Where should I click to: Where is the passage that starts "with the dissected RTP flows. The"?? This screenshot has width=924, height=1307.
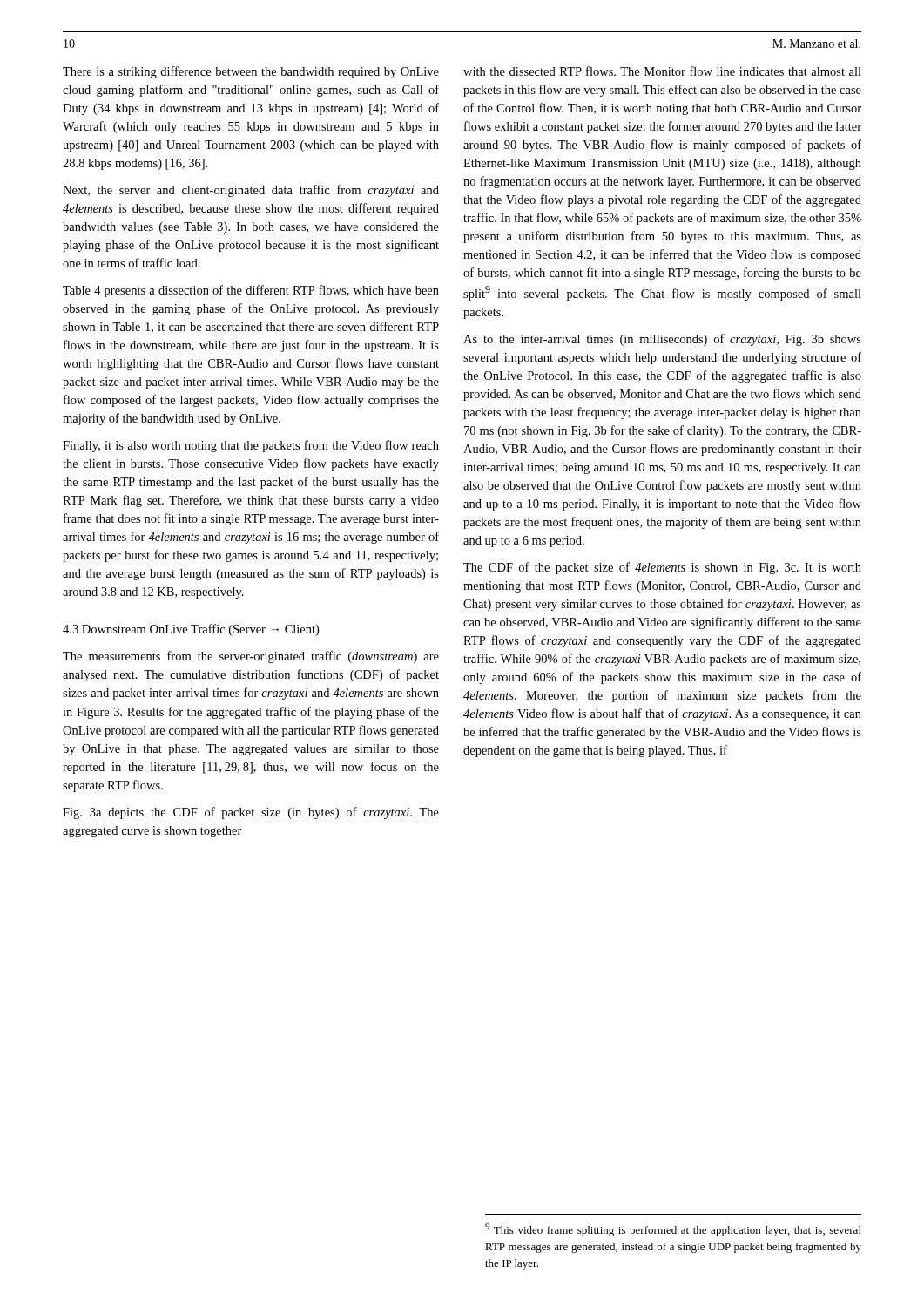662,192
